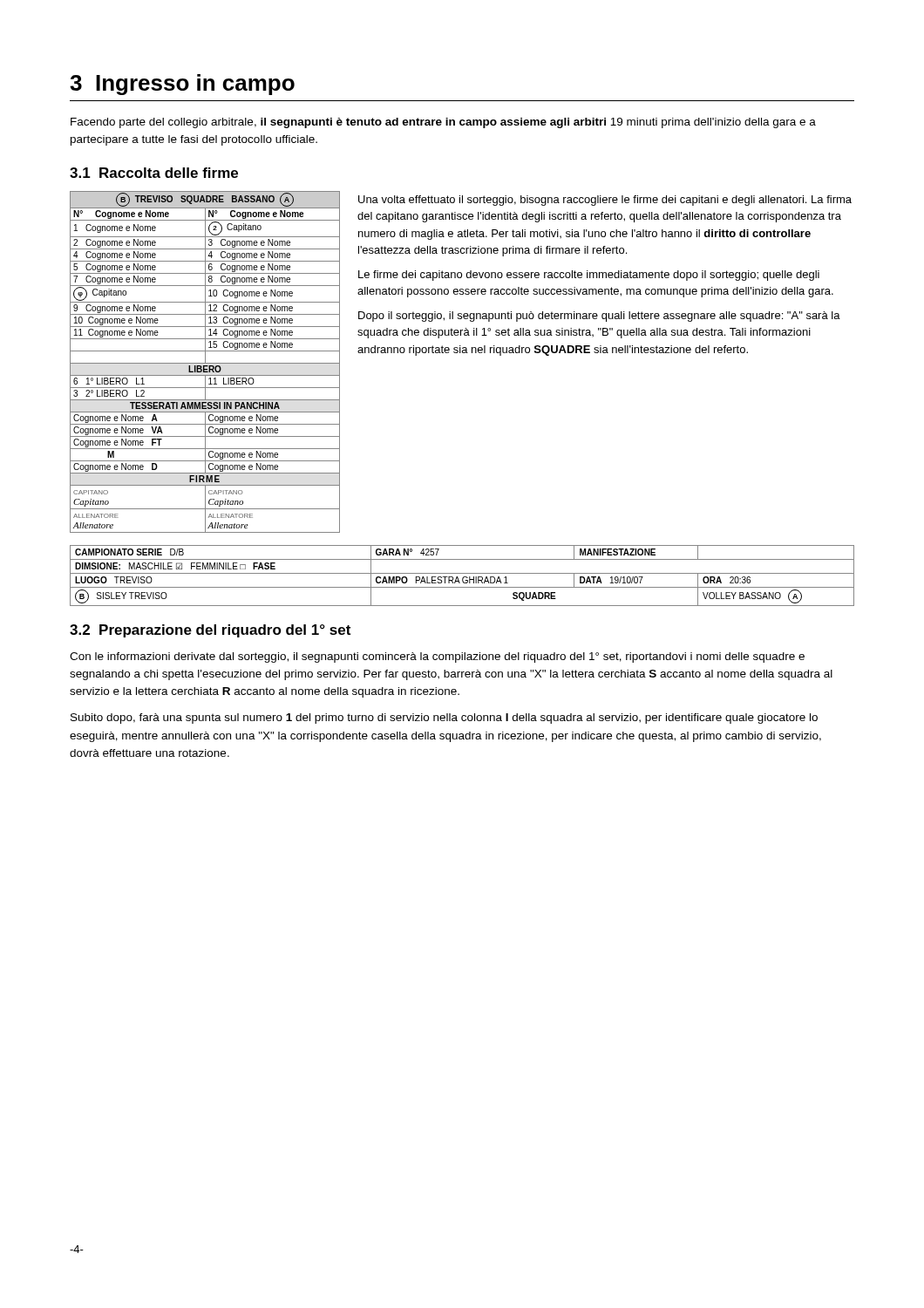Click on the section header that says "3.2 Preparazione del riquadro del 1°"
Viewport: 924px width, 1308px height.
(x=210, y=631)
